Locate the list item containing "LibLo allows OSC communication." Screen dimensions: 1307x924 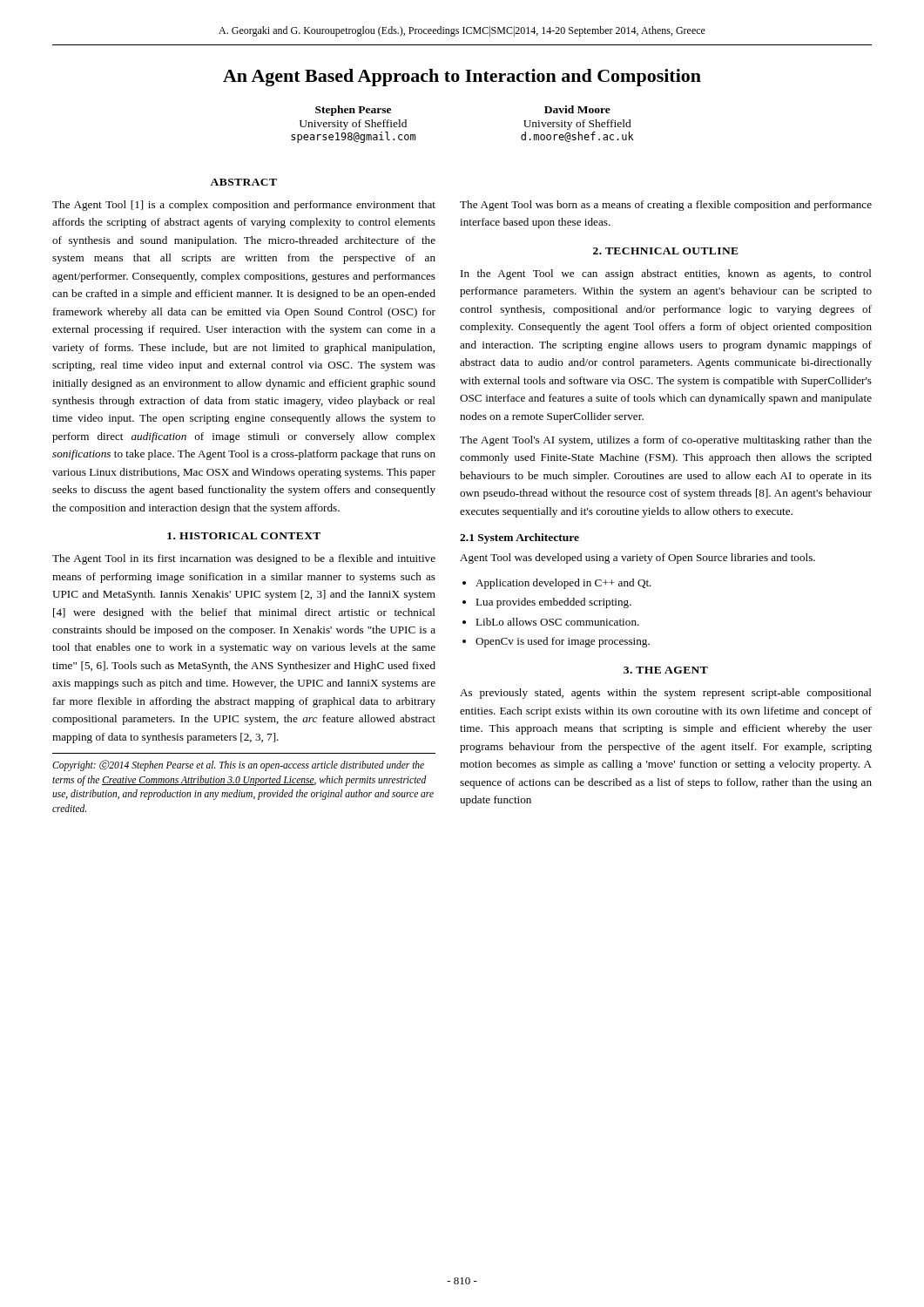coord(557,621)
